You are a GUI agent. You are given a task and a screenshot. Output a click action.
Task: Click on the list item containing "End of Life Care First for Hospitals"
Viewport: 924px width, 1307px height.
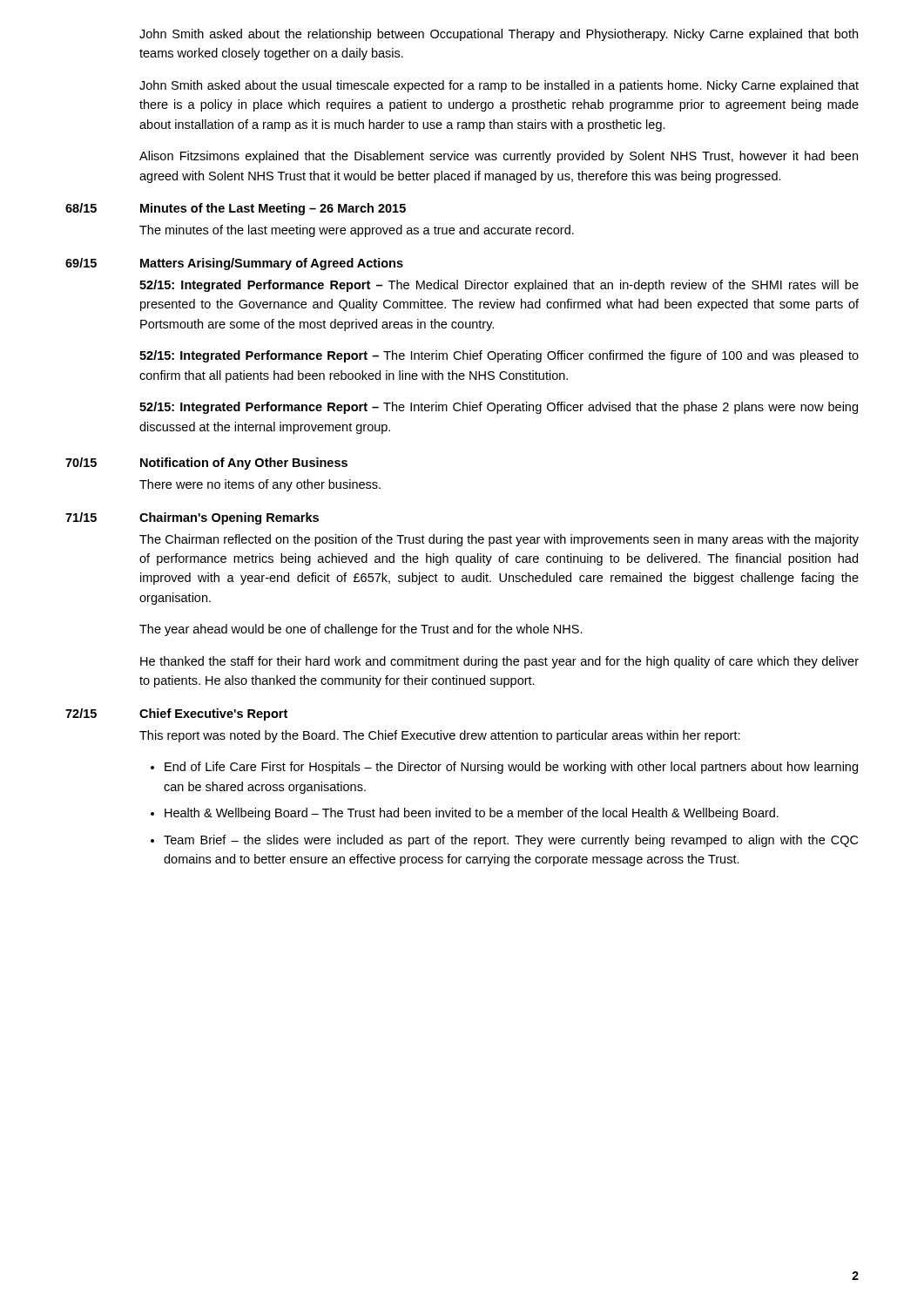(511, 777)
